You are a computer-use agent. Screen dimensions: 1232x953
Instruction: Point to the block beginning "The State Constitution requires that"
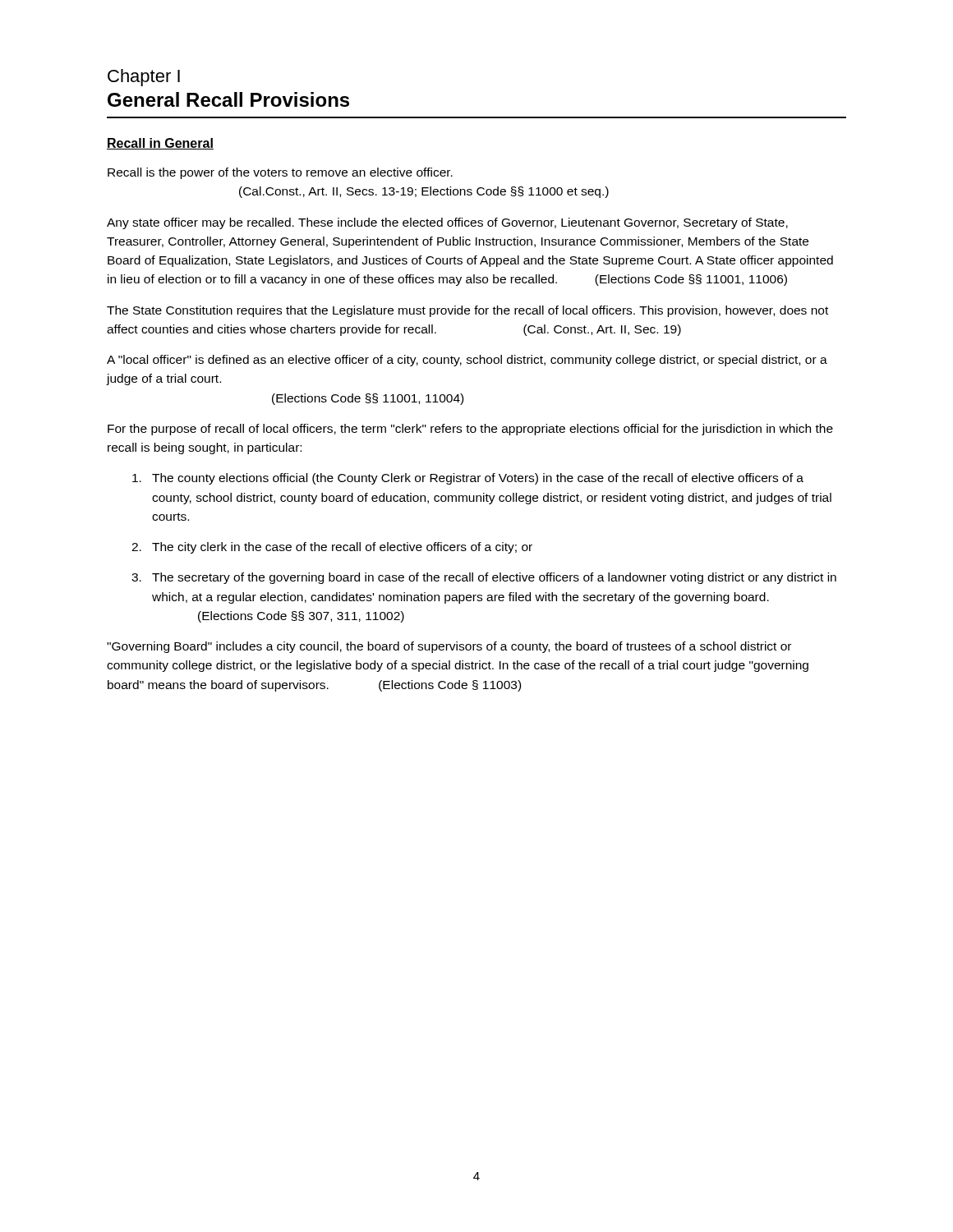coord(468,319)
